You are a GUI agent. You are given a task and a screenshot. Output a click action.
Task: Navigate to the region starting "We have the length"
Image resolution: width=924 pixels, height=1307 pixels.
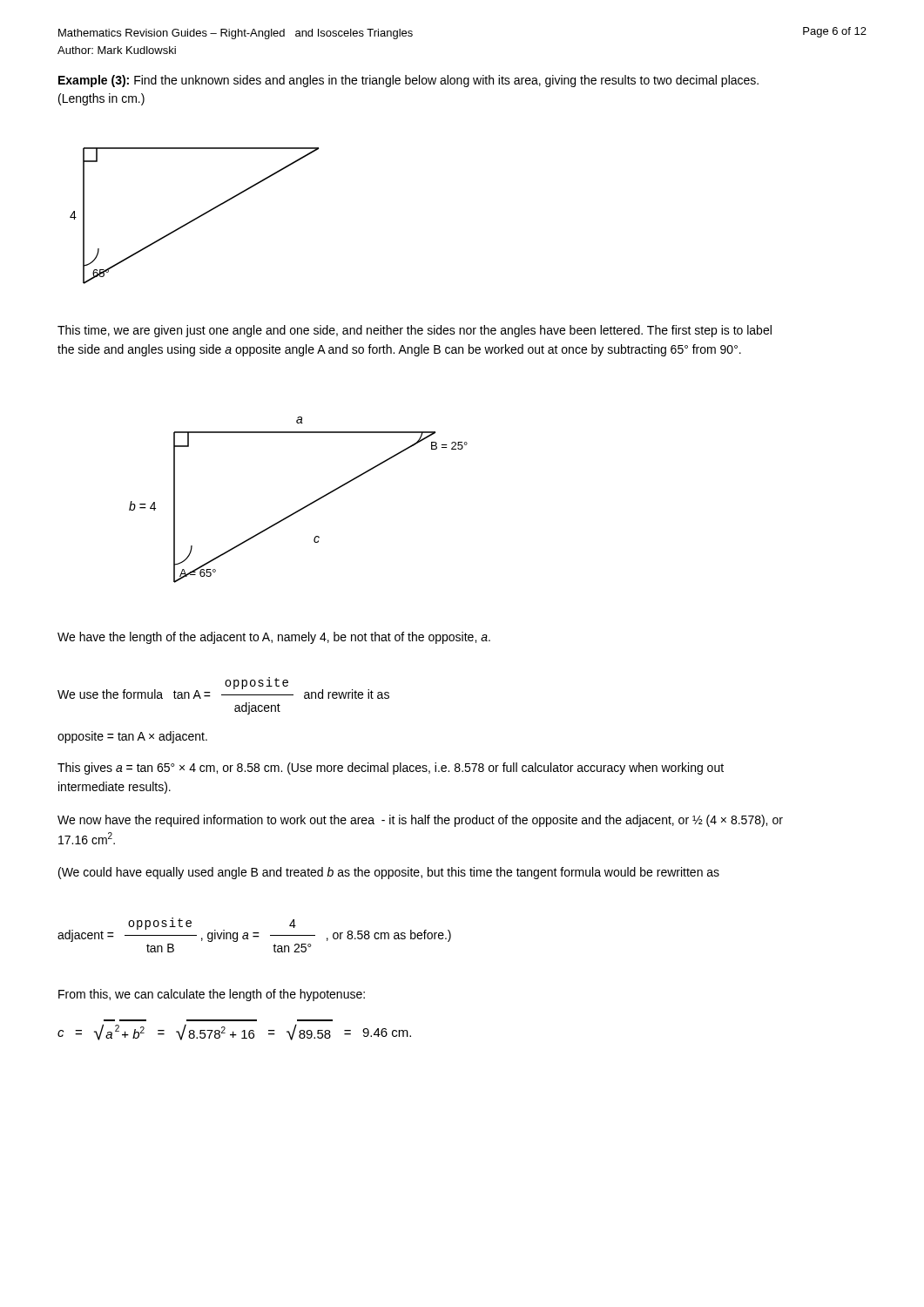[x=274, y=637]
